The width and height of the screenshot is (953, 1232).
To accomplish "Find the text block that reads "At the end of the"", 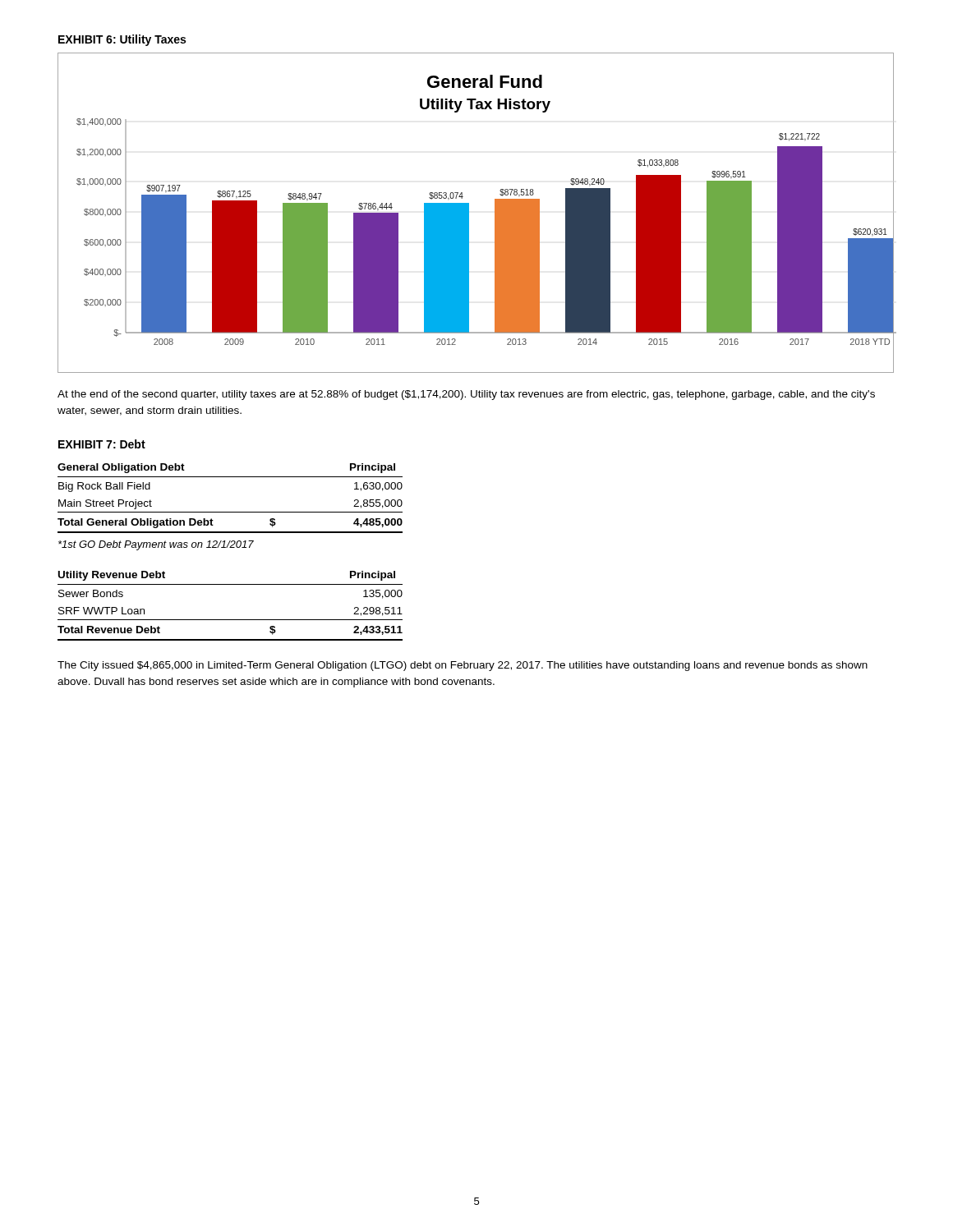I will tap(466, 402).
